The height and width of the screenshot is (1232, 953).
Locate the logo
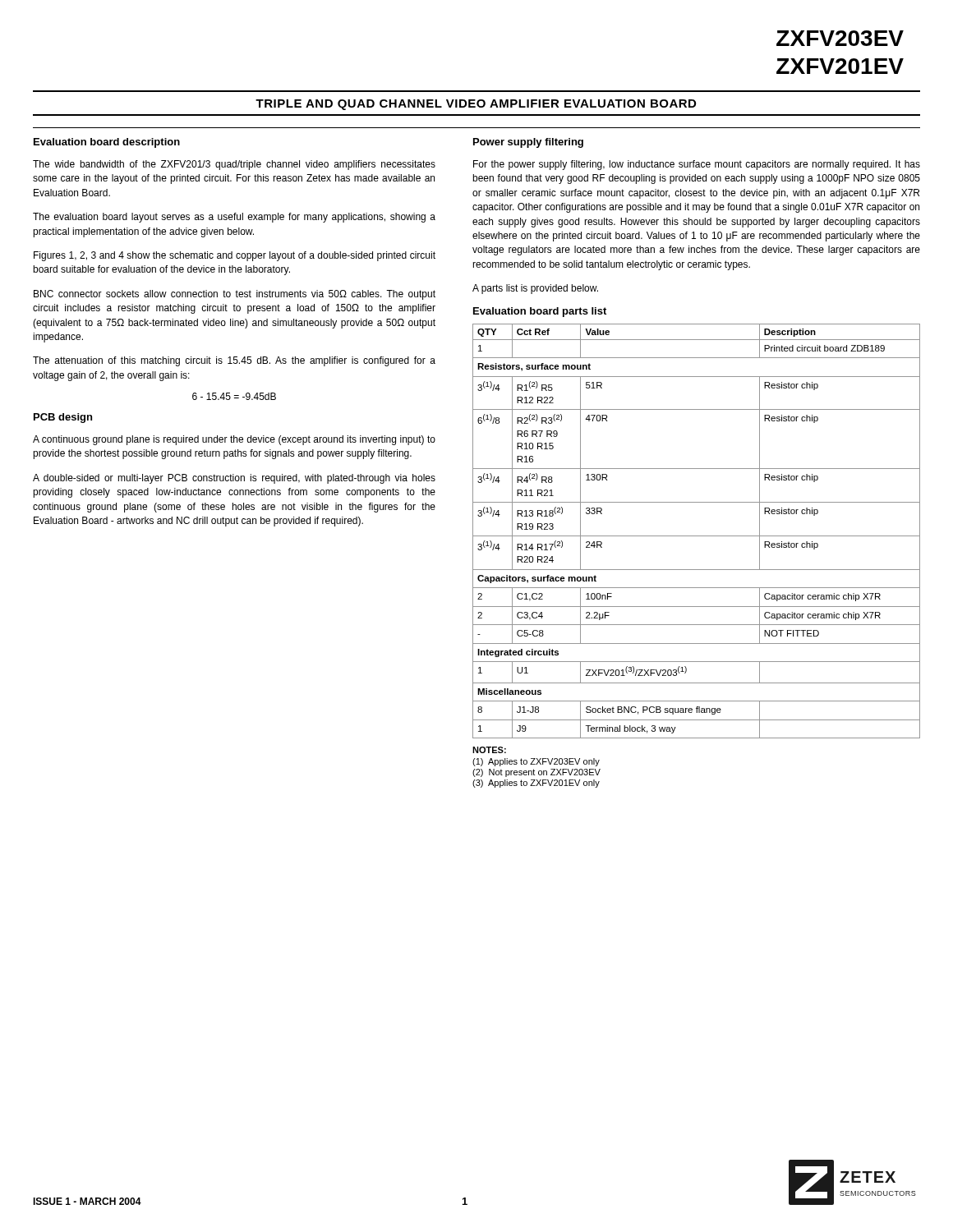point(854,1184)
